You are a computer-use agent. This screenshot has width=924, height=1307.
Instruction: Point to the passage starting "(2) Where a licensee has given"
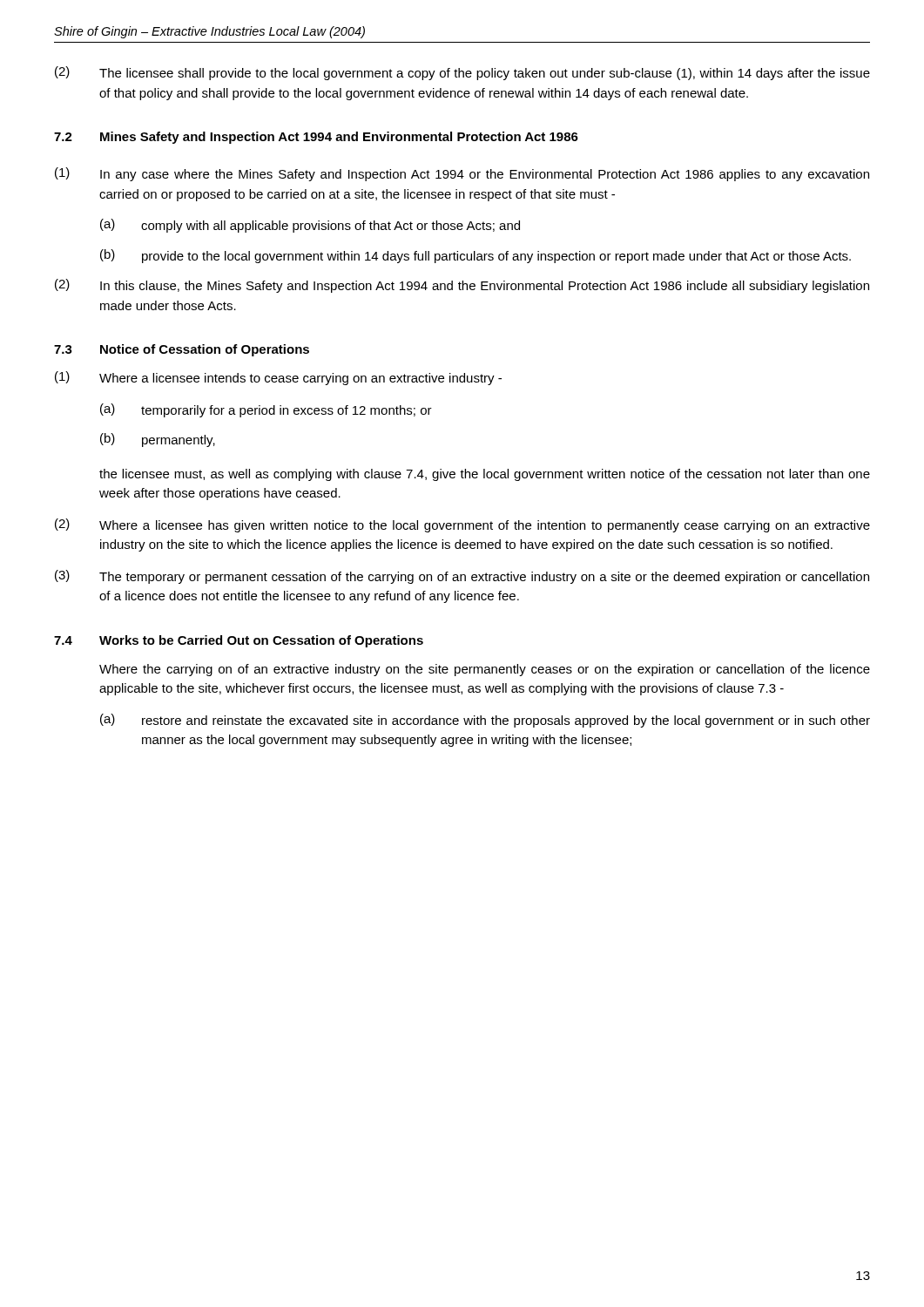coord(462,535)
